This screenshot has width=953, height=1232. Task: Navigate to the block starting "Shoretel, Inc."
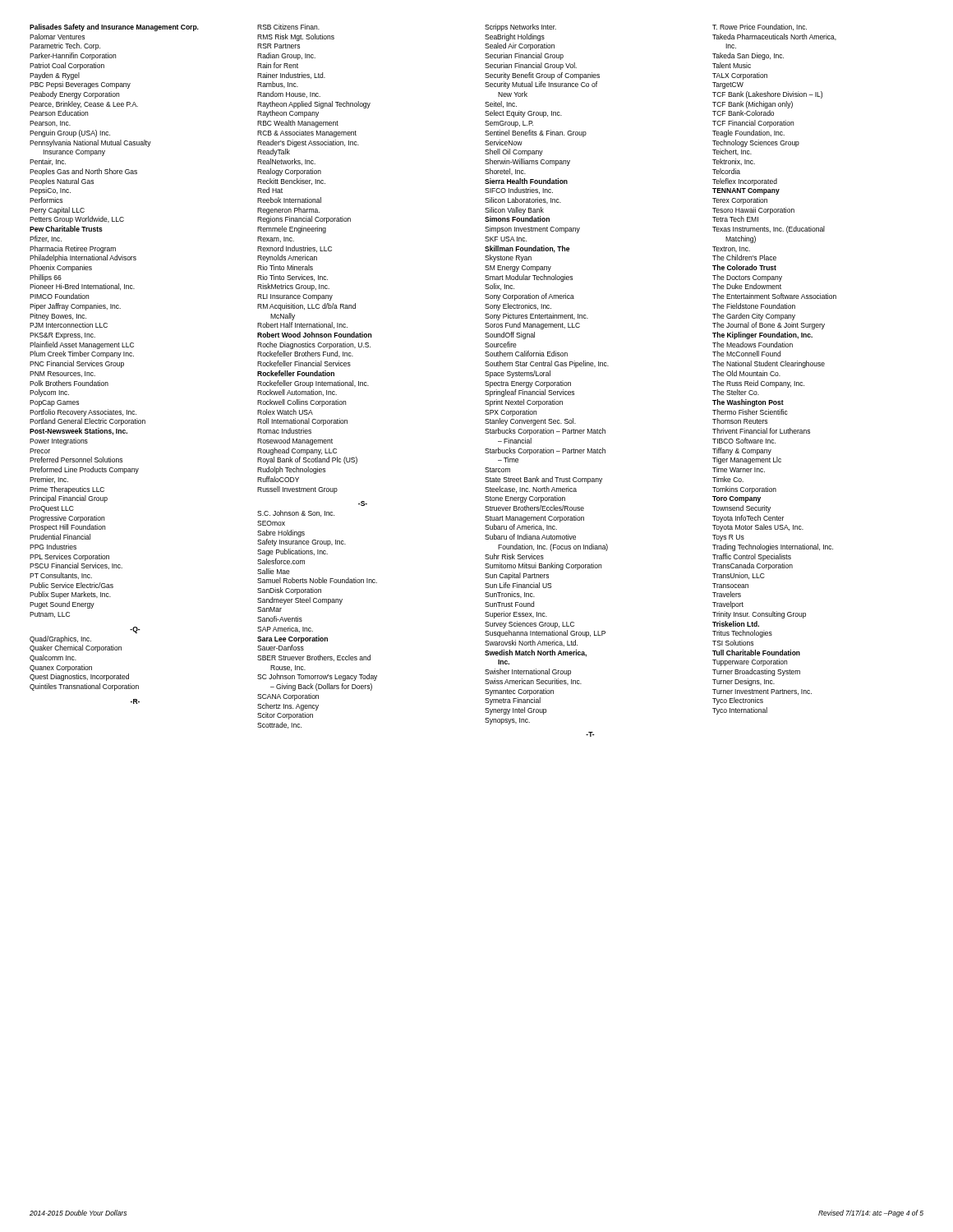tap(505, 172)
